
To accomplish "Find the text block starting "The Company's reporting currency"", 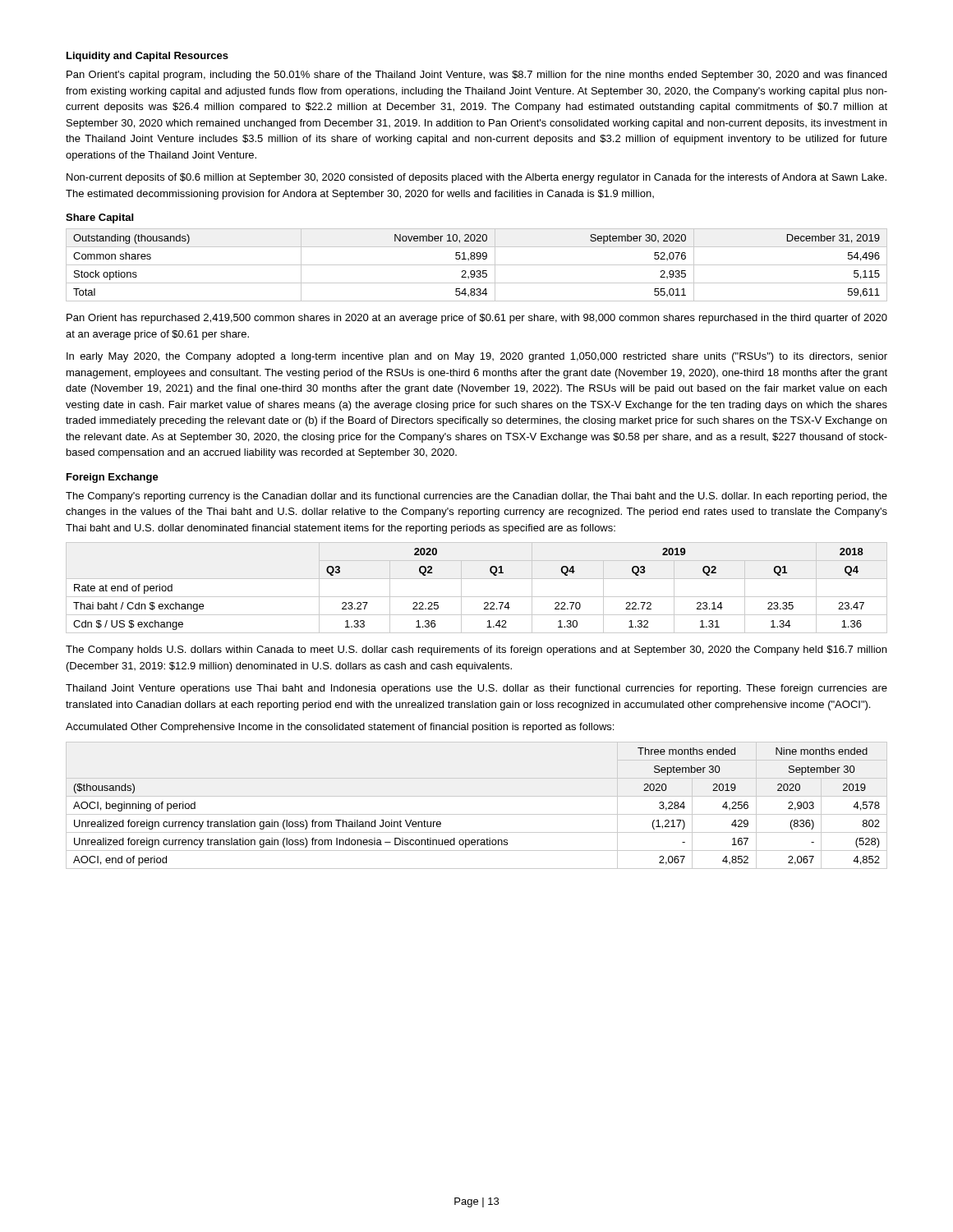I will click(476, 511).
